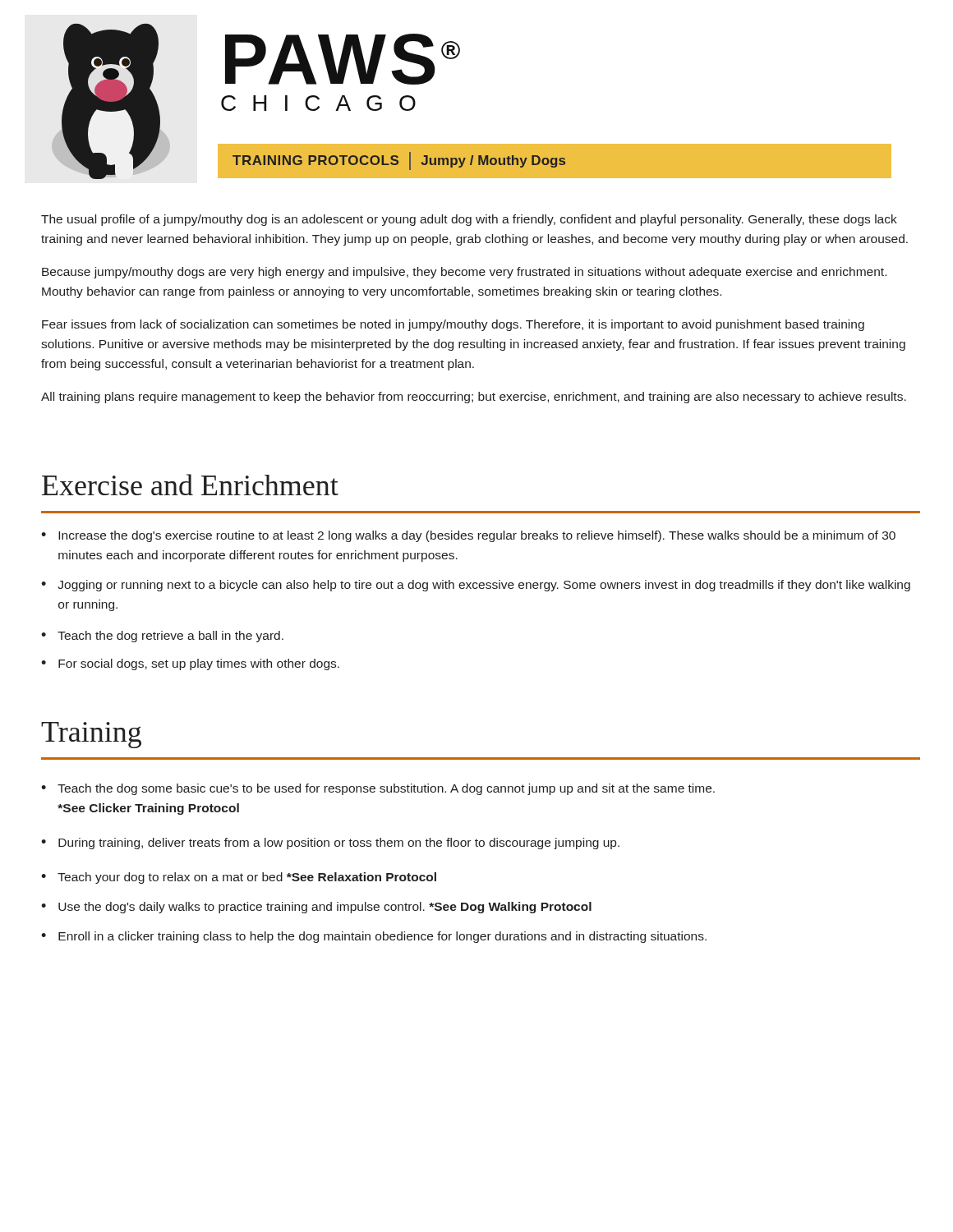Click on the photo

[111, 99]
